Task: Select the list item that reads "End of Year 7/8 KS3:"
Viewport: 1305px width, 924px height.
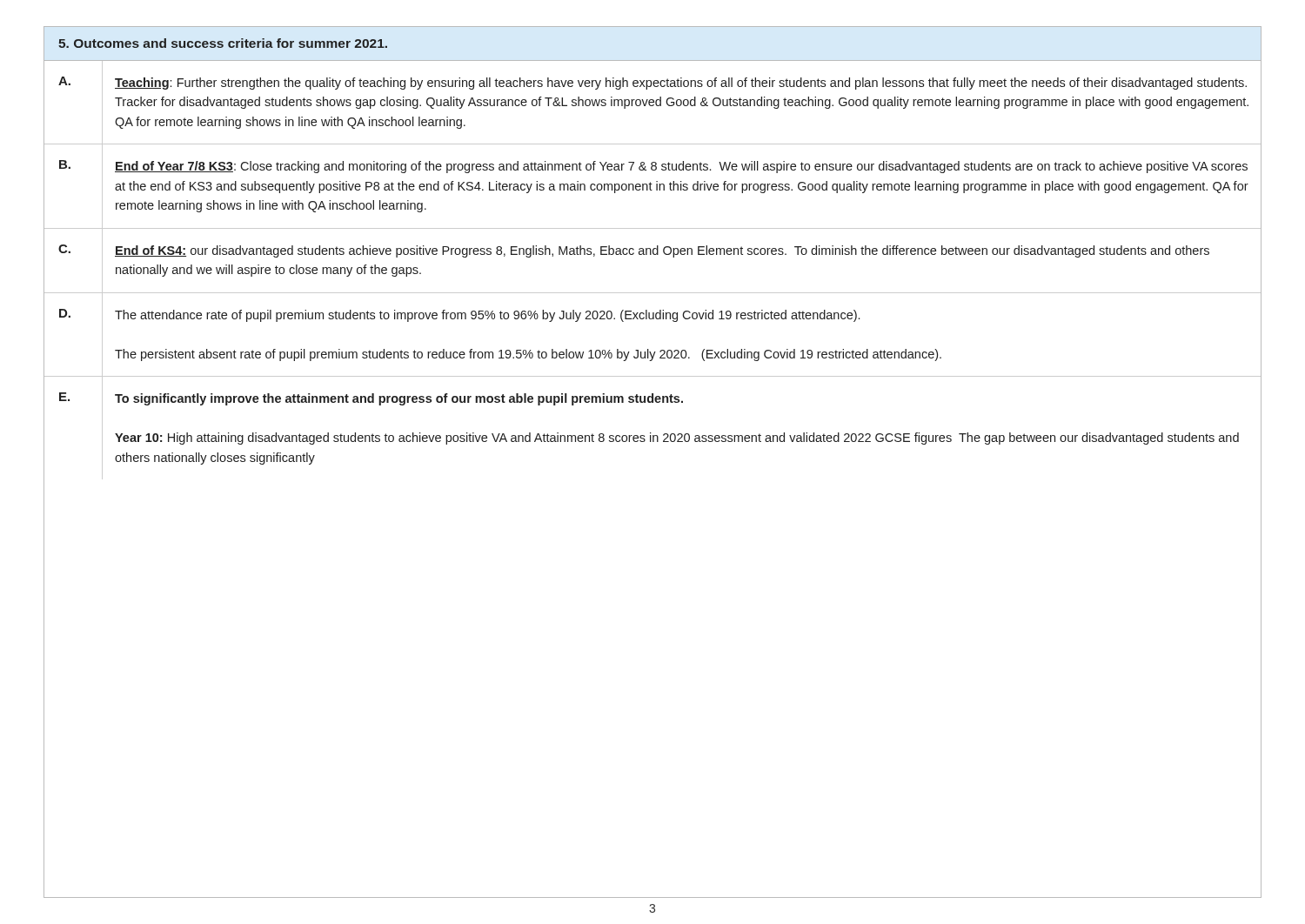Action: pos(681,186)
